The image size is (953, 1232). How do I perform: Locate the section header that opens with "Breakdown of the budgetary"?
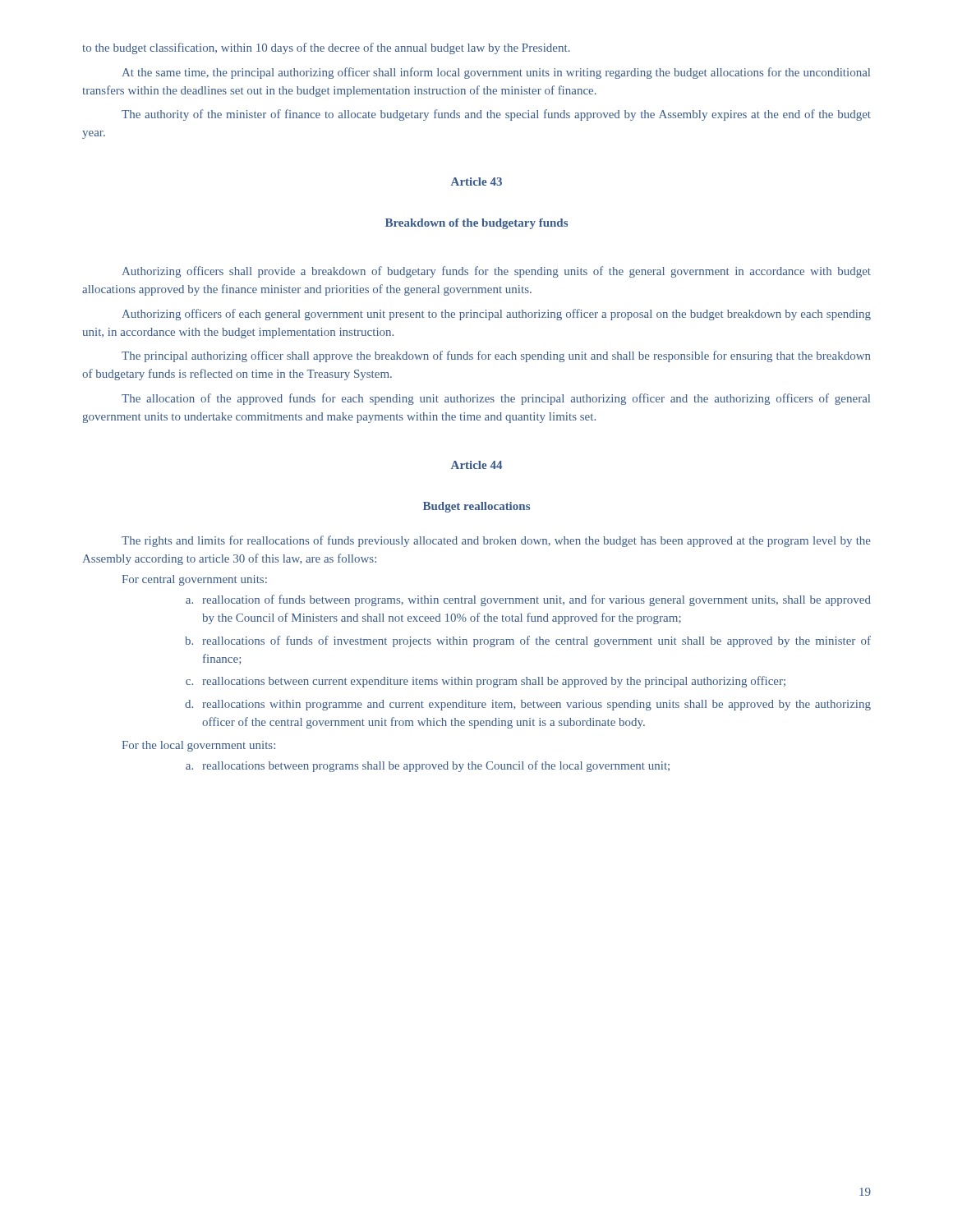[x=476, y=222]
